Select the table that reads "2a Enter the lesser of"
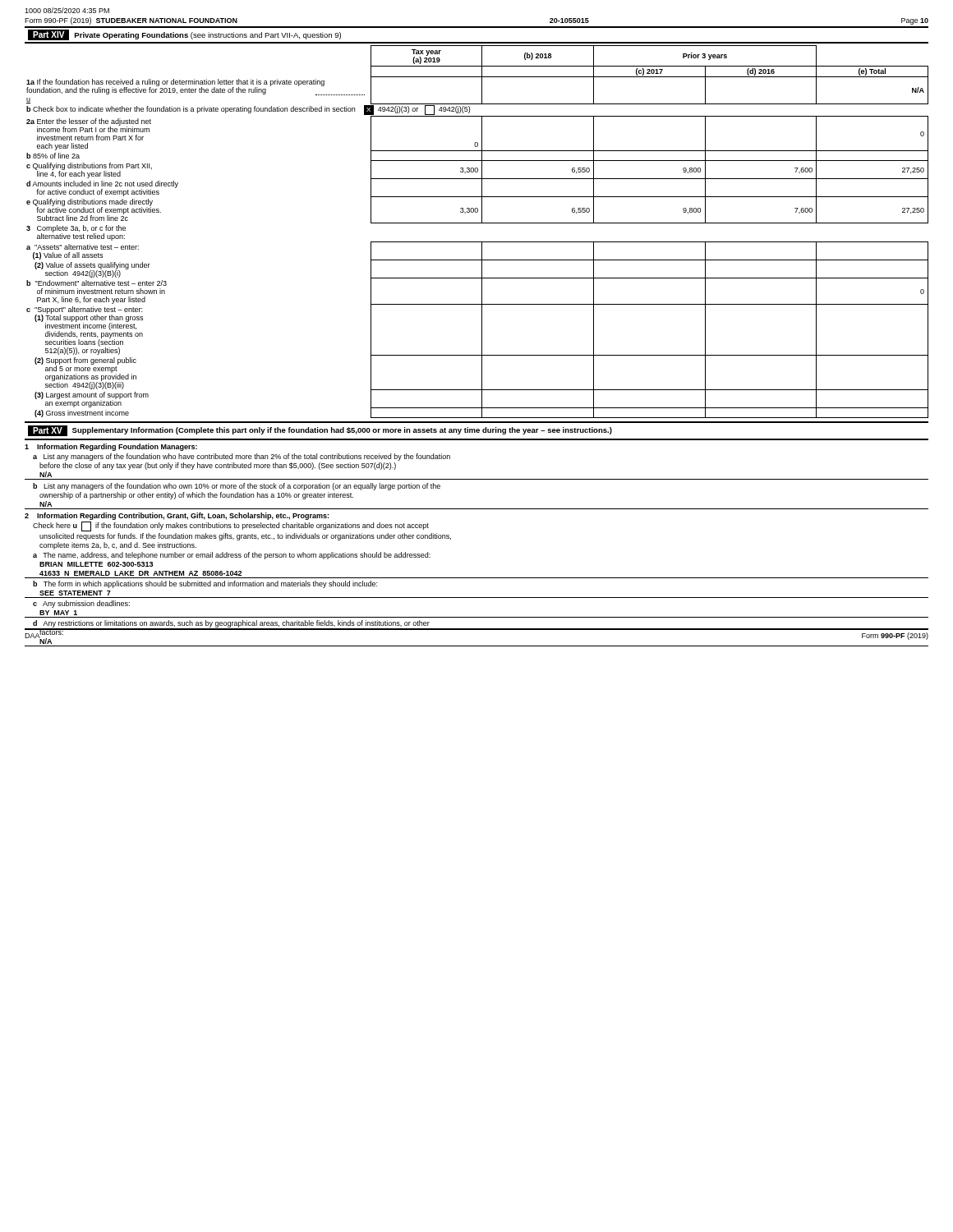The height and width of the screenshot is (1232, 953). tap(476, 232)
